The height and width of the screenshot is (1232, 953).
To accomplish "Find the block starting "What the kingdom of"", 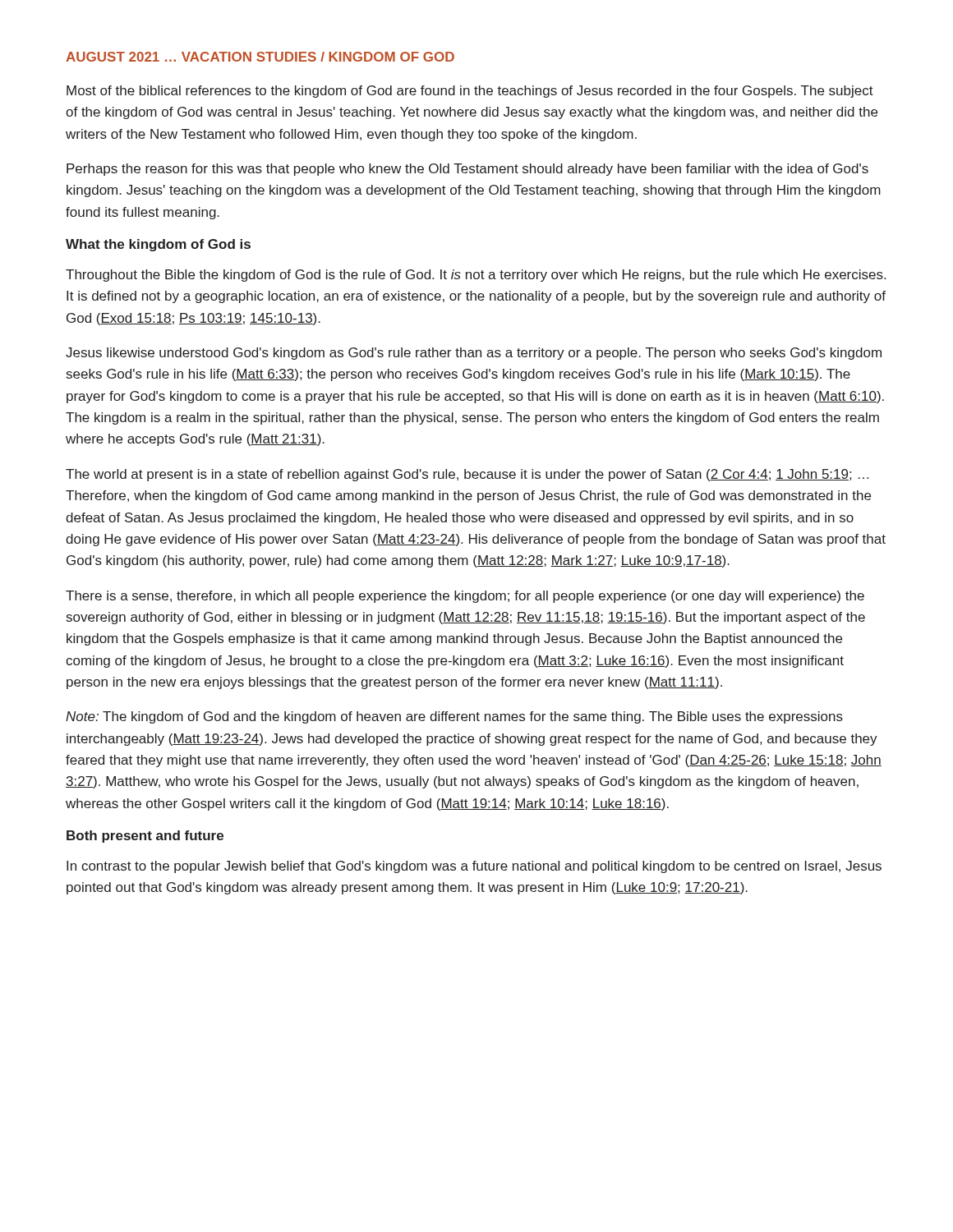I will pos(158,244).
